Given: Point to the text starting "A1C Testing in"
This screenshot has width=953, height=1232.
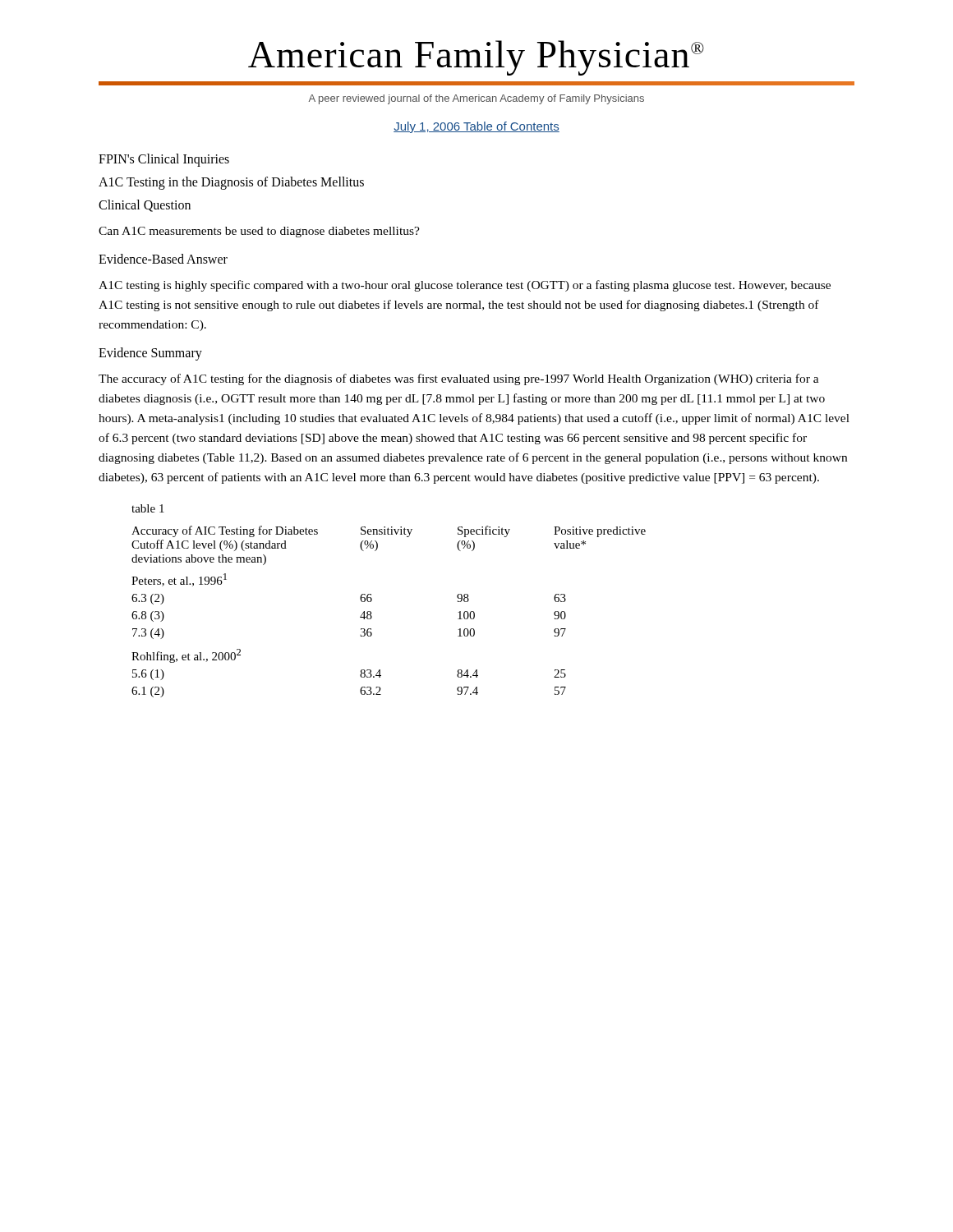Looking at the screenshot, I should tap(231, 182).
